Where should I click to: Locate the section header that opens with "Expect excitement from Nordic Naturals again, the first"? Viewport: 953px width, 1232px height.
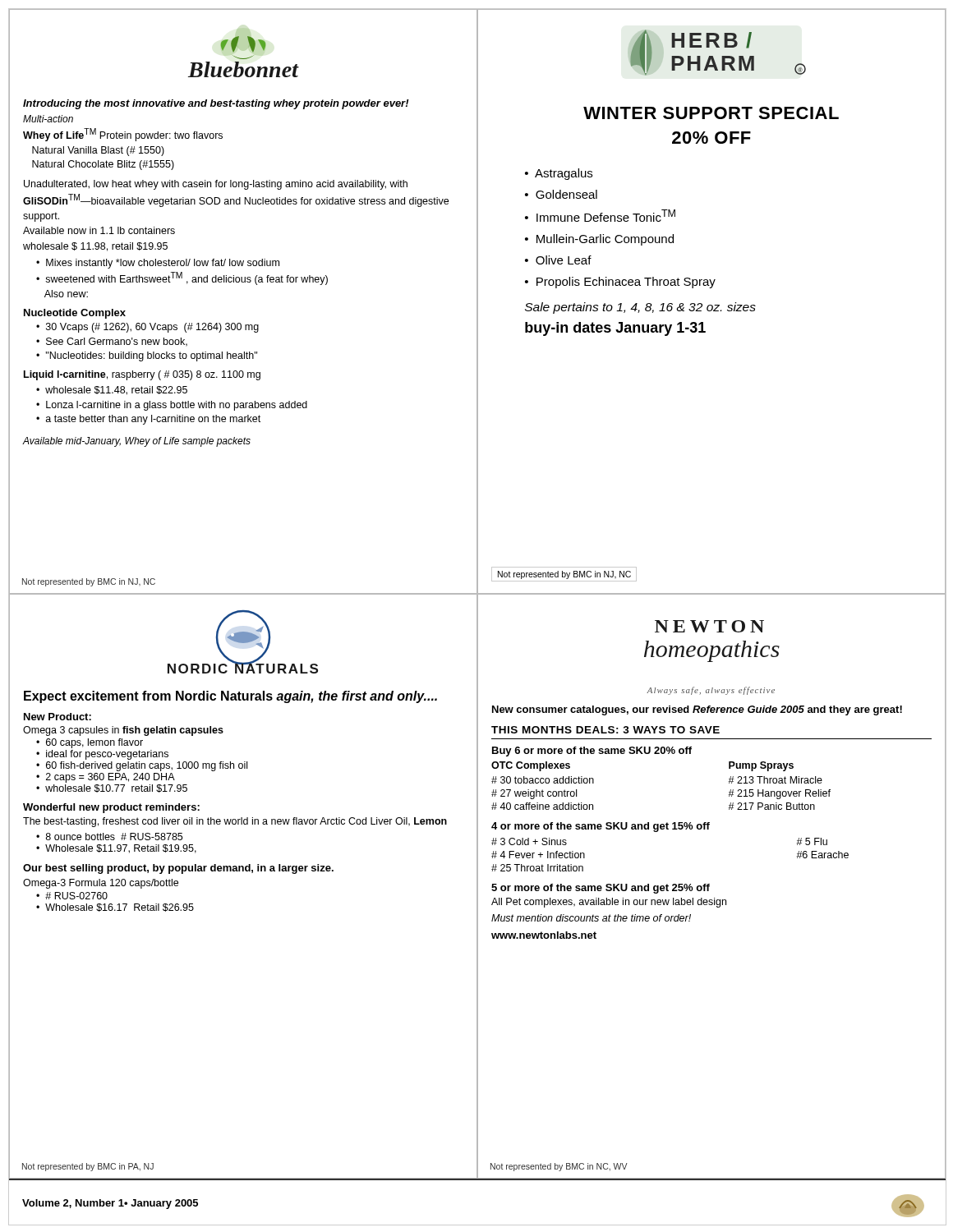tap(231, 696)
